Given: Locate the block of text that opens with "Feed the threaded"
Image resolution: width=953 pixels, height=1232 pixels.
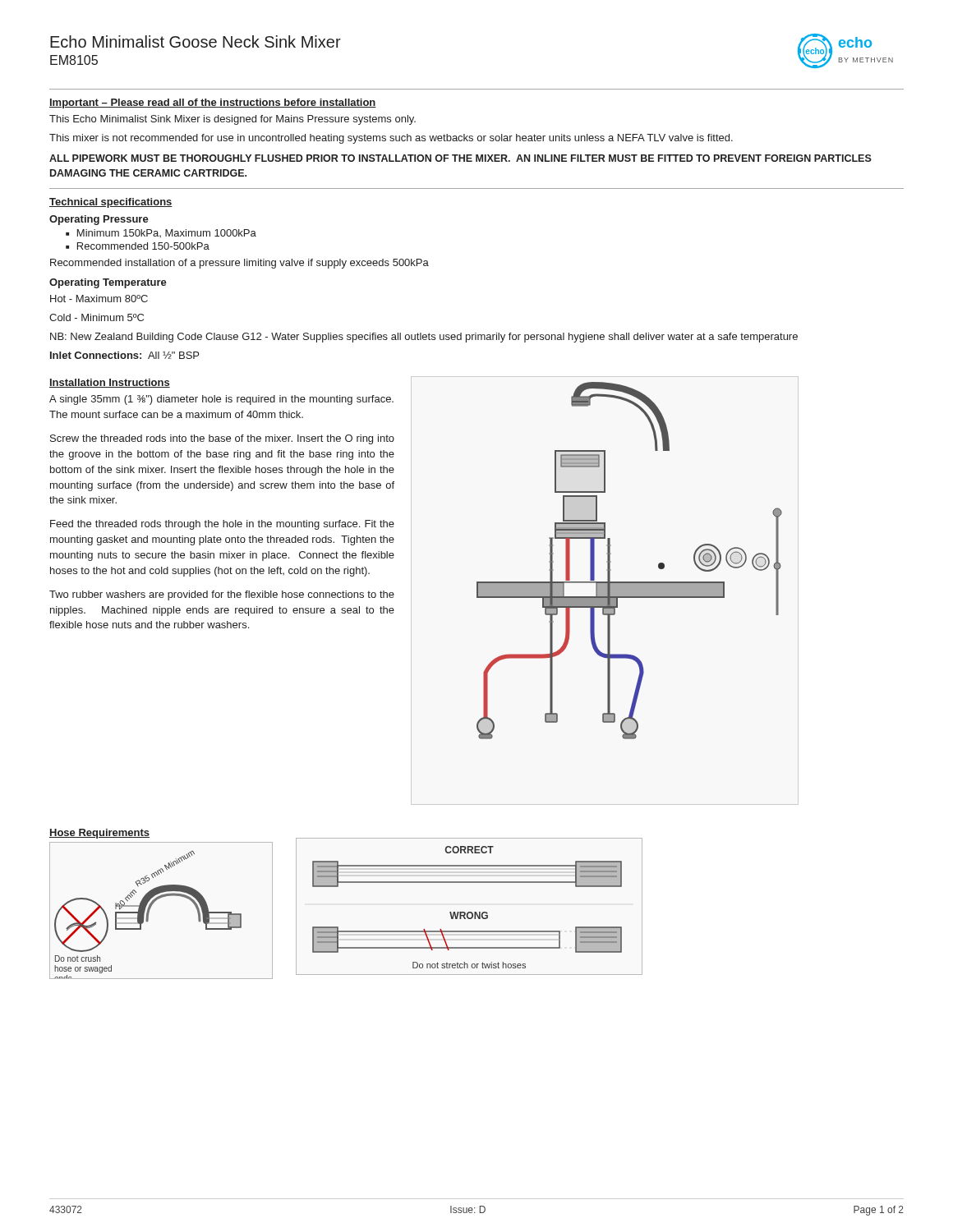Looking at the screenshot, I should click(x=222, y=547).
